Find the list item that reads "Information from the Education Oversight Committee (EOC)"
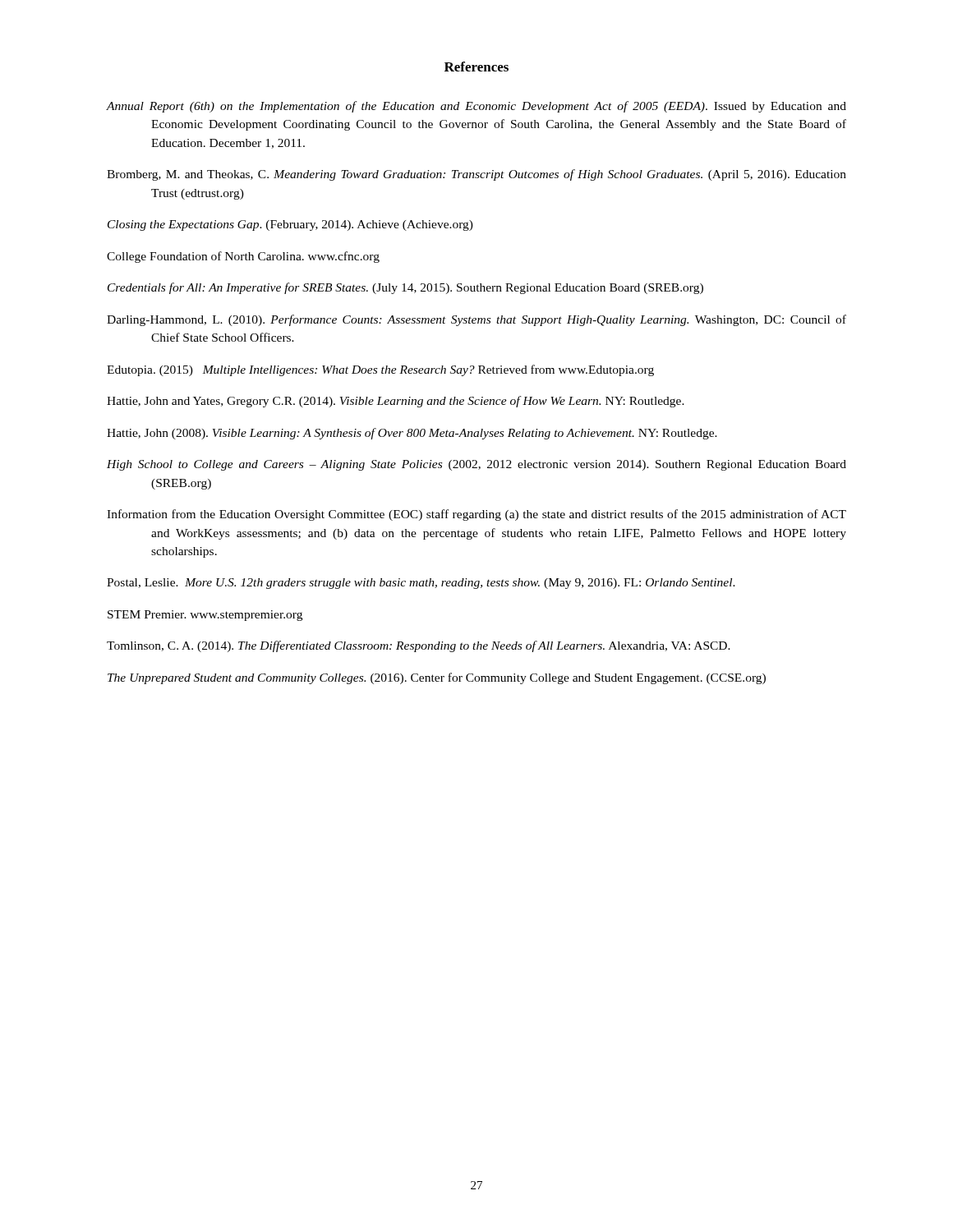Screen dimensions: 1232x953 click(476, 532)
